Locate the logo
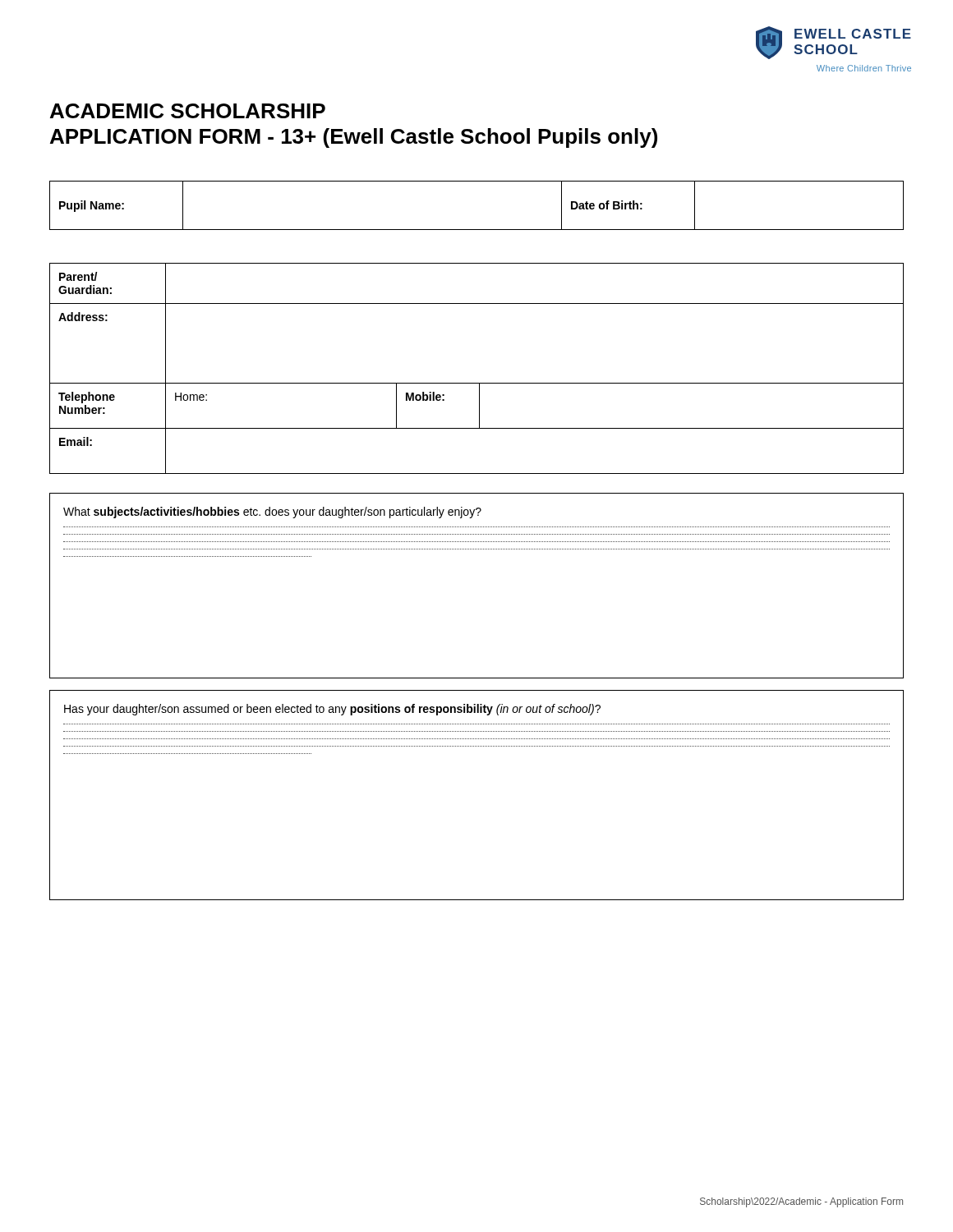The image size is (953, 1232). point(830,49)
